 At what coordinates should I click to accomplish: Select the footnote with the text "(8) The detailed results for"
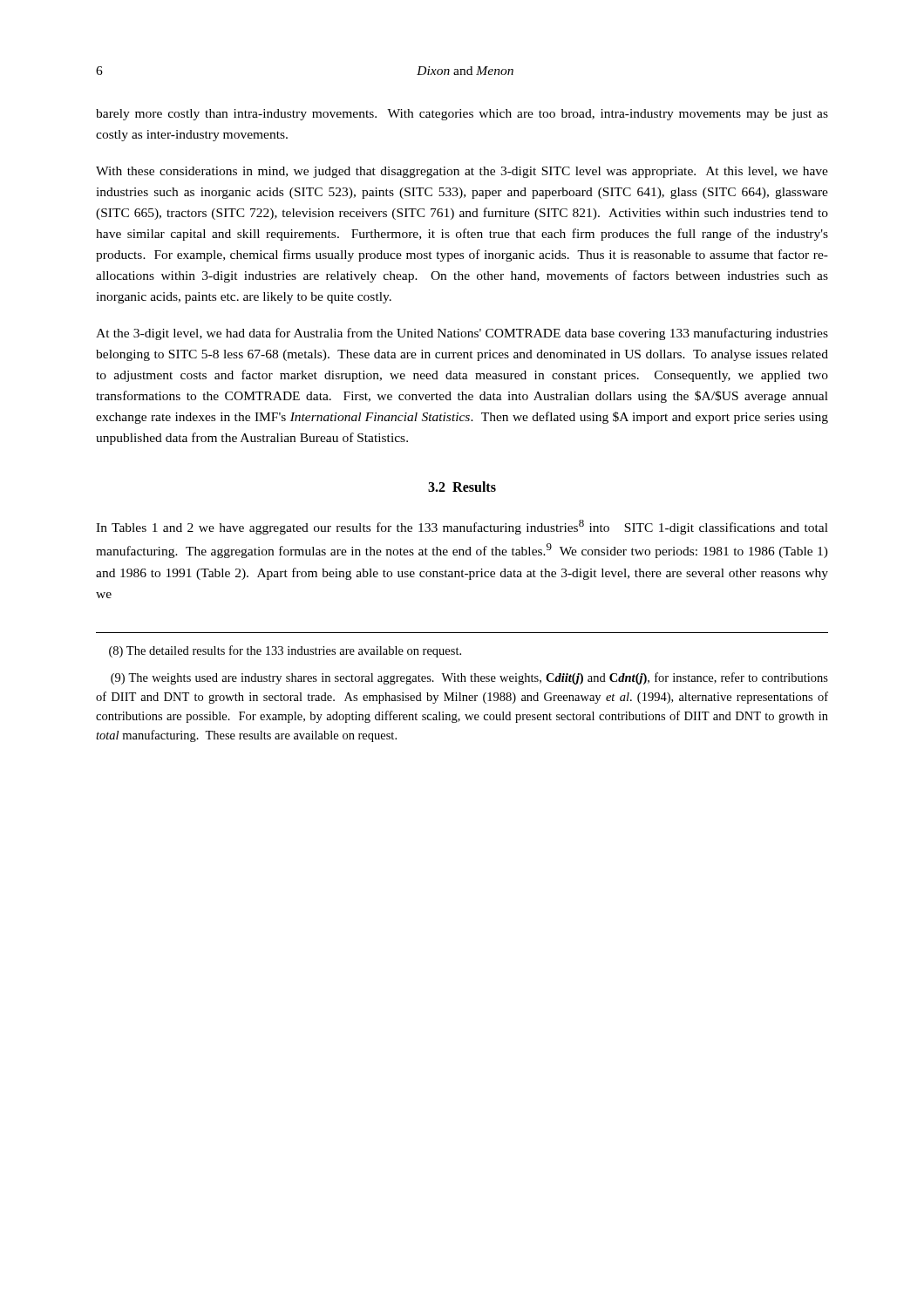click(x=279, y=650)
